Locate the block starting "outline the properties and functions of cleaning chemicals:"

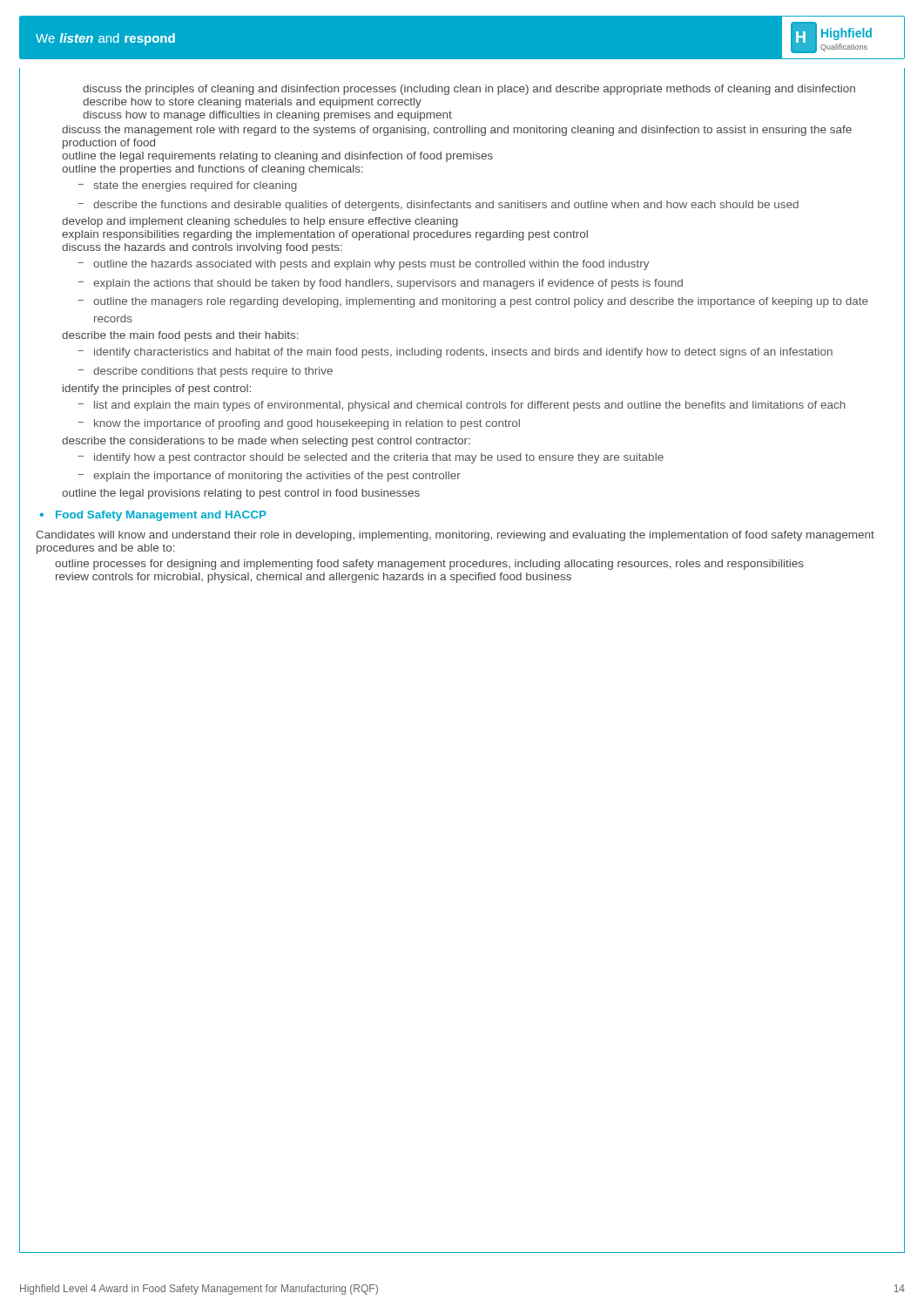point(212,170)
